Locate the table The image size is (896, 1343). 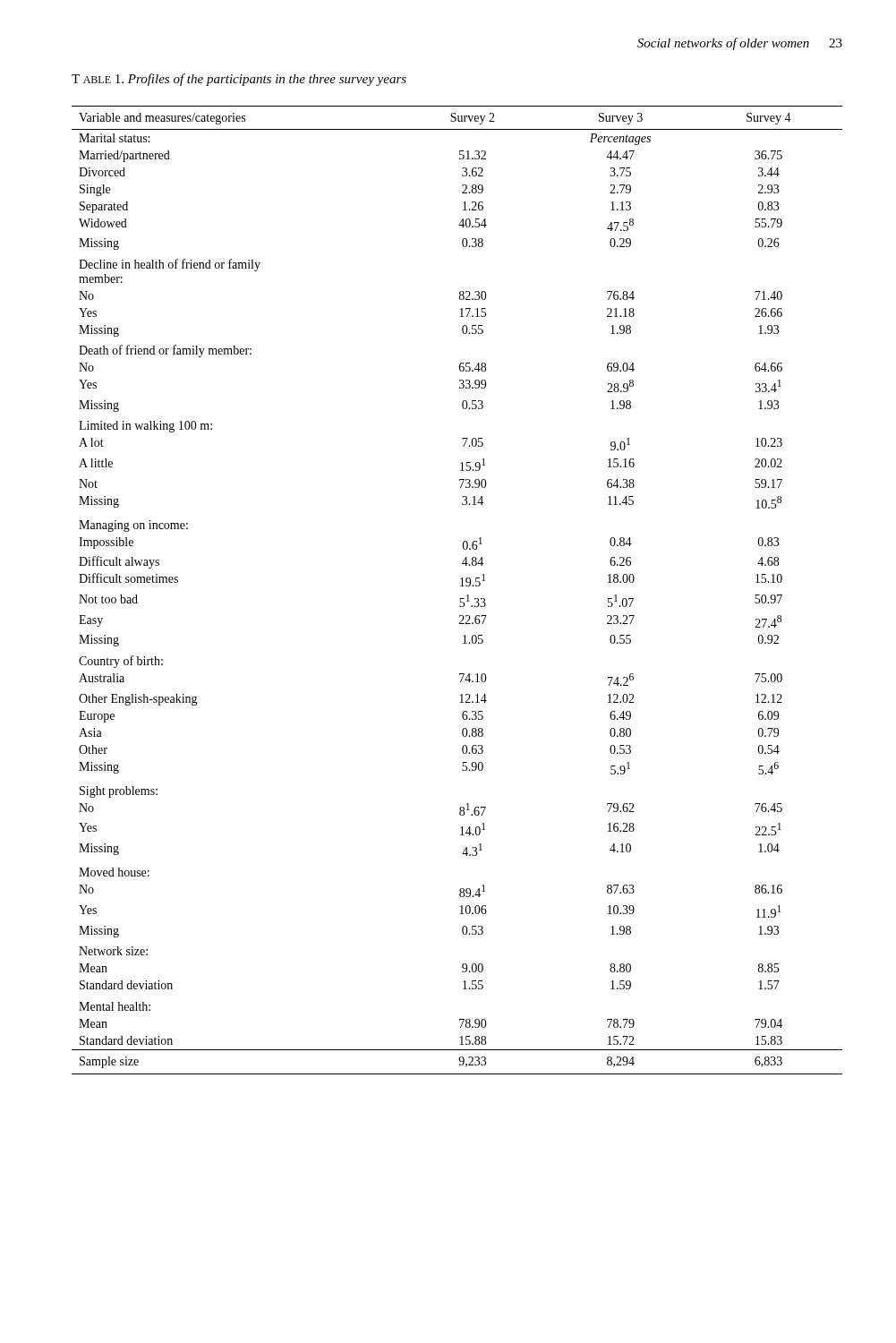click(457, 590)
